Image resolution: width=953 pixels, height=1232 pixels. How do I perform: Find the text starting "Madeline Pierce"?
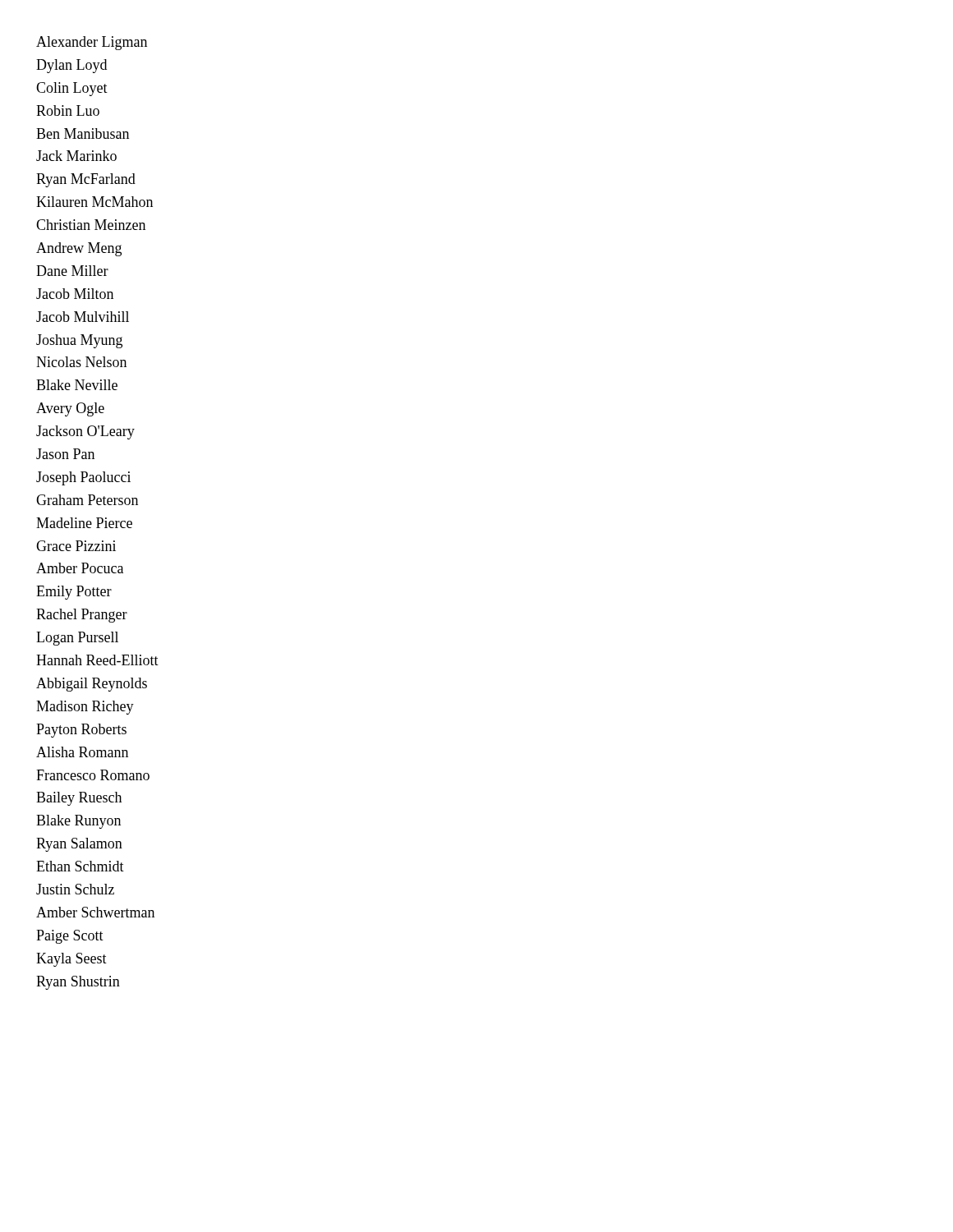pos(84,523)
